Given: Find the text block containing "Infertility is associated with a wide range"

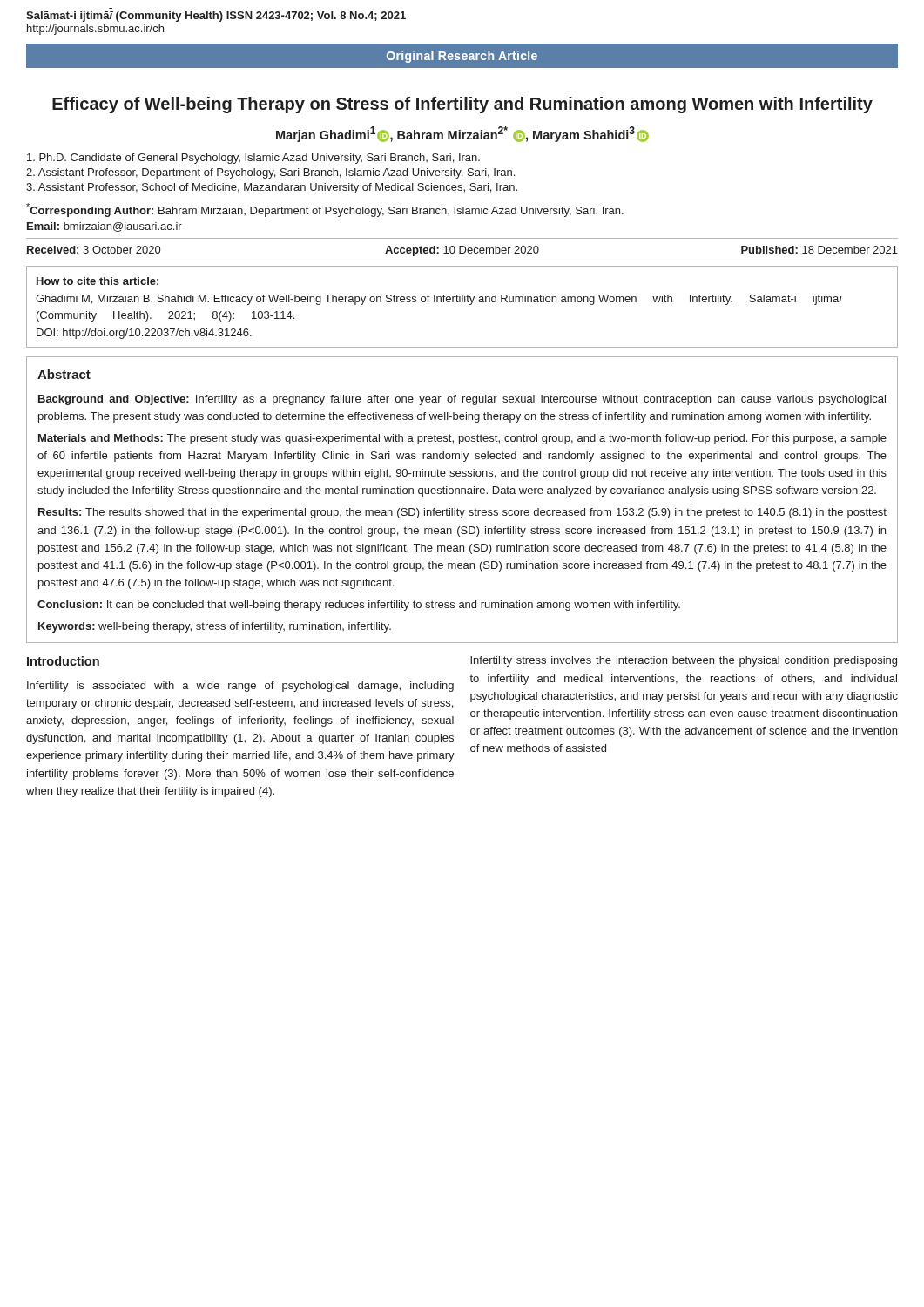Looking at the screenshot, I should pyautogui.click(x=240, y=738).
